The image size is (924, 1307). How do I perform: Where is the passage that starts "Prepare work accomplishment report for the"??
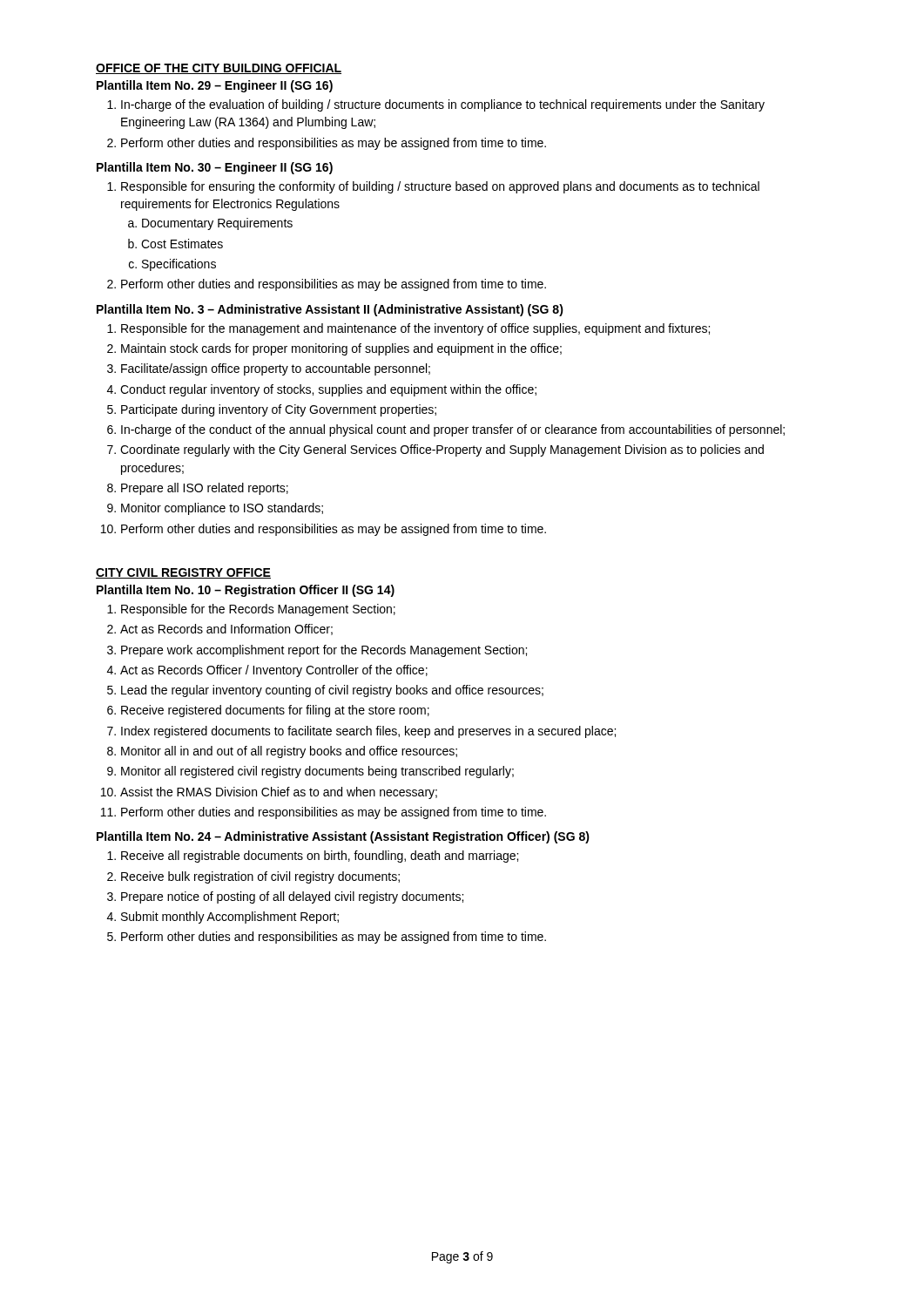point(324,650)
